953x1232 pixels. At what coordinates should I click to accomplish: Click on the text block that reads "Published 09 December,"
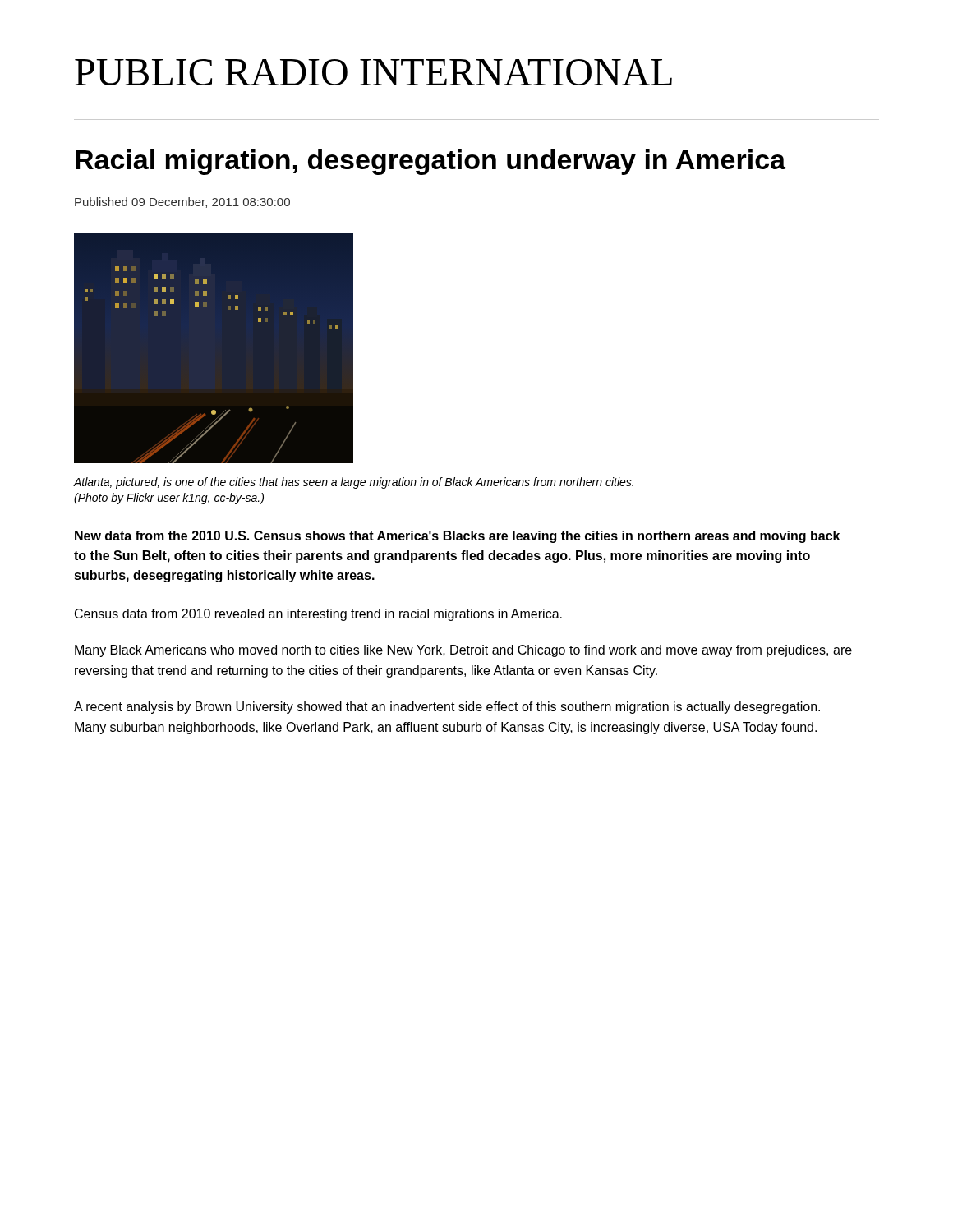[x=182, y=202]
